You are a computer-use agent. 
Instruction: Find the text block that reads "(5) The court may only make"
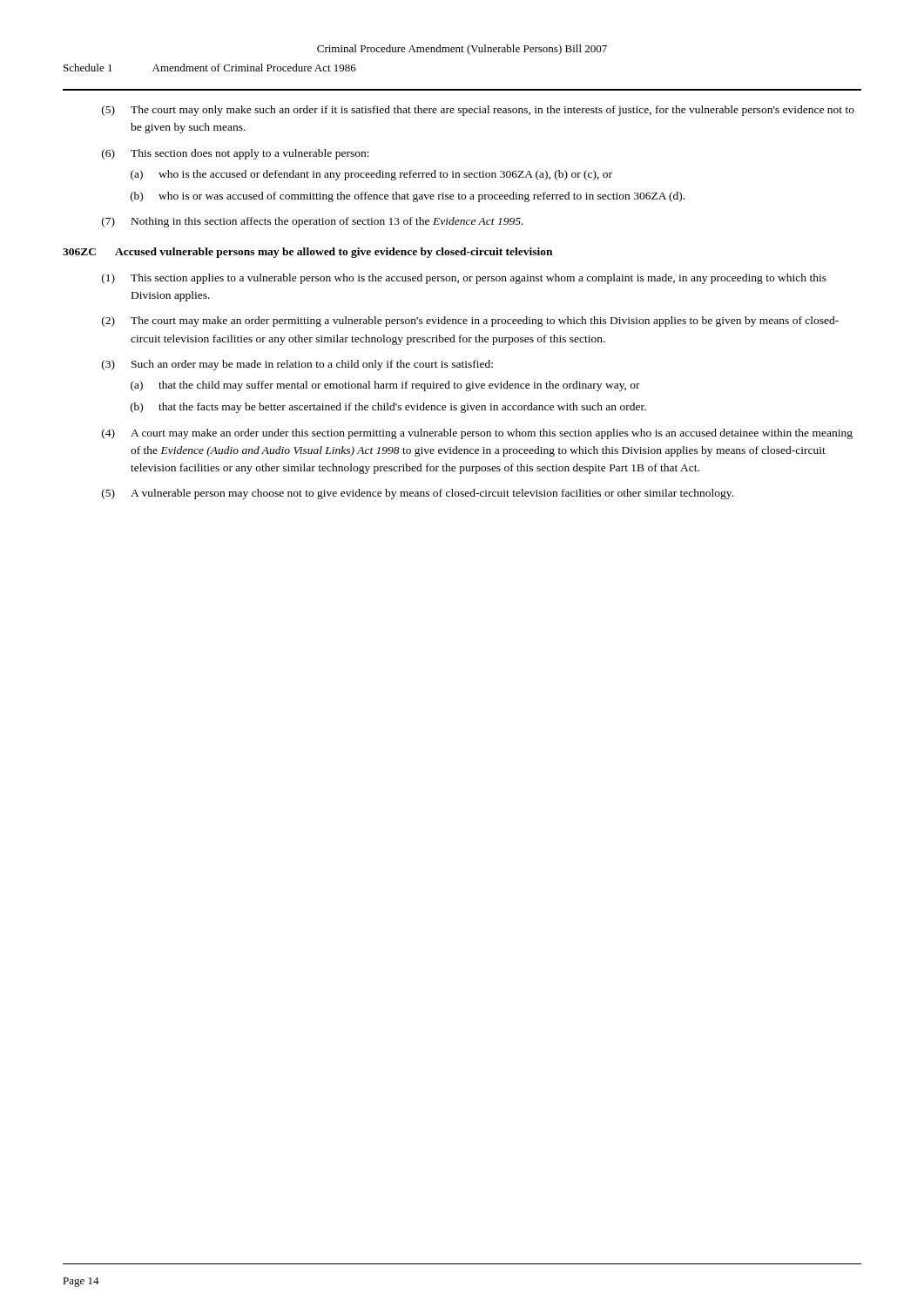coord(462,119)
